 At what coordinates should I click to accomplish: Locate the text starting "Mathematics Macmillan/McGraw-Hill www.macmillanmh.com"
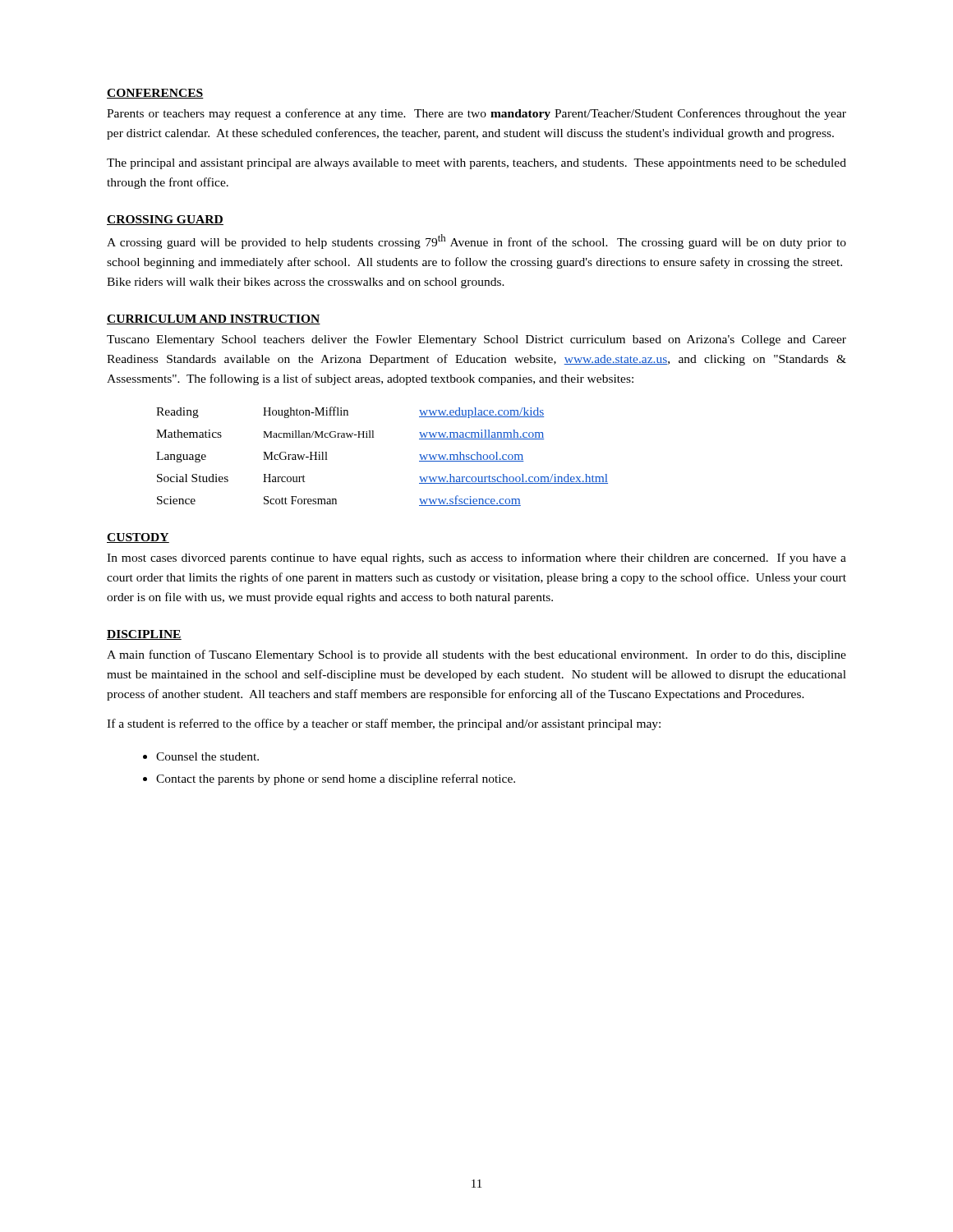(350, 434)
